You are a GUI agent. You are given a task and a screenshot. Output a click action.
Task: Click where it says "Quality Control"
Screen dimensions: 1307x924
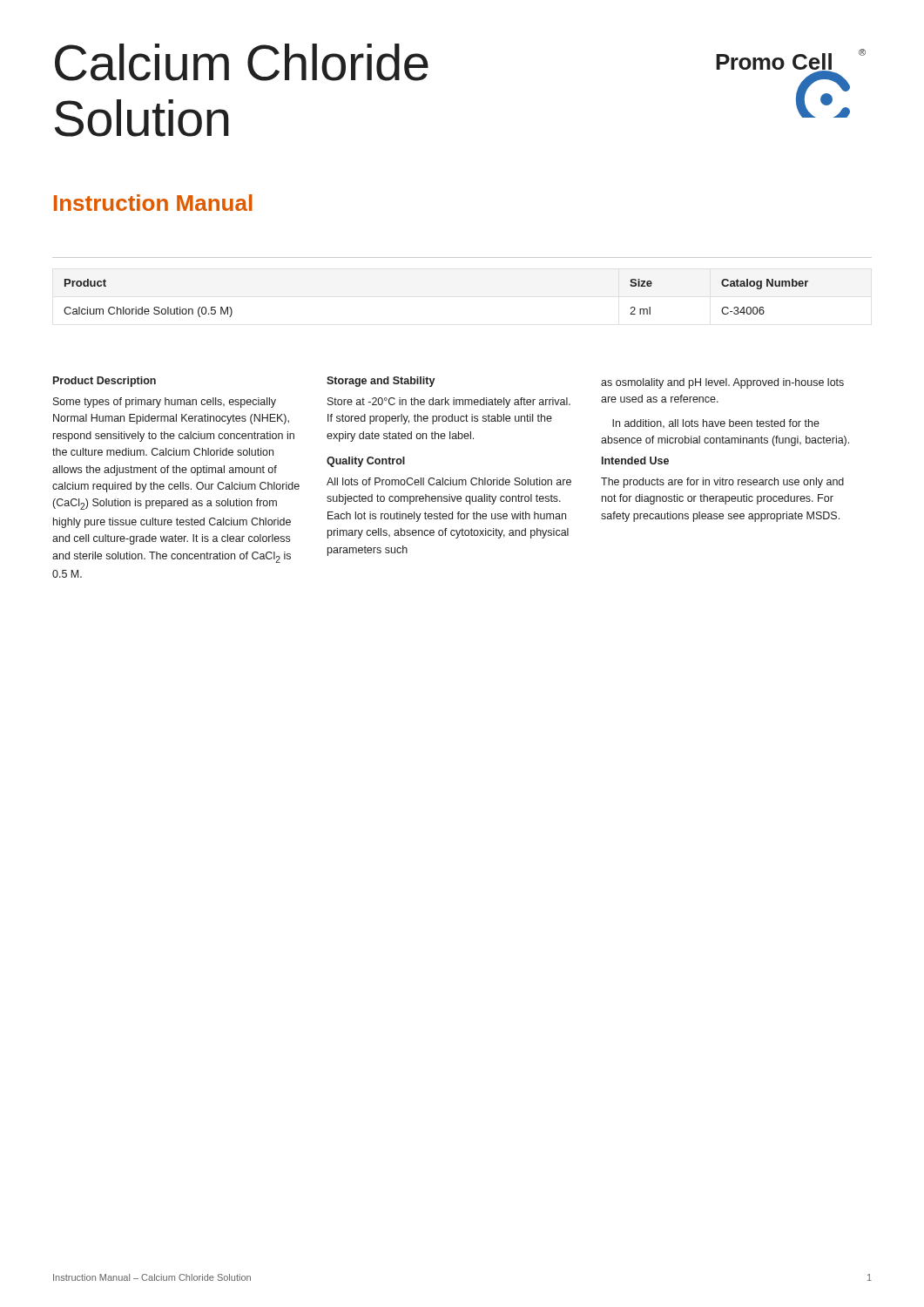(366, 461)
